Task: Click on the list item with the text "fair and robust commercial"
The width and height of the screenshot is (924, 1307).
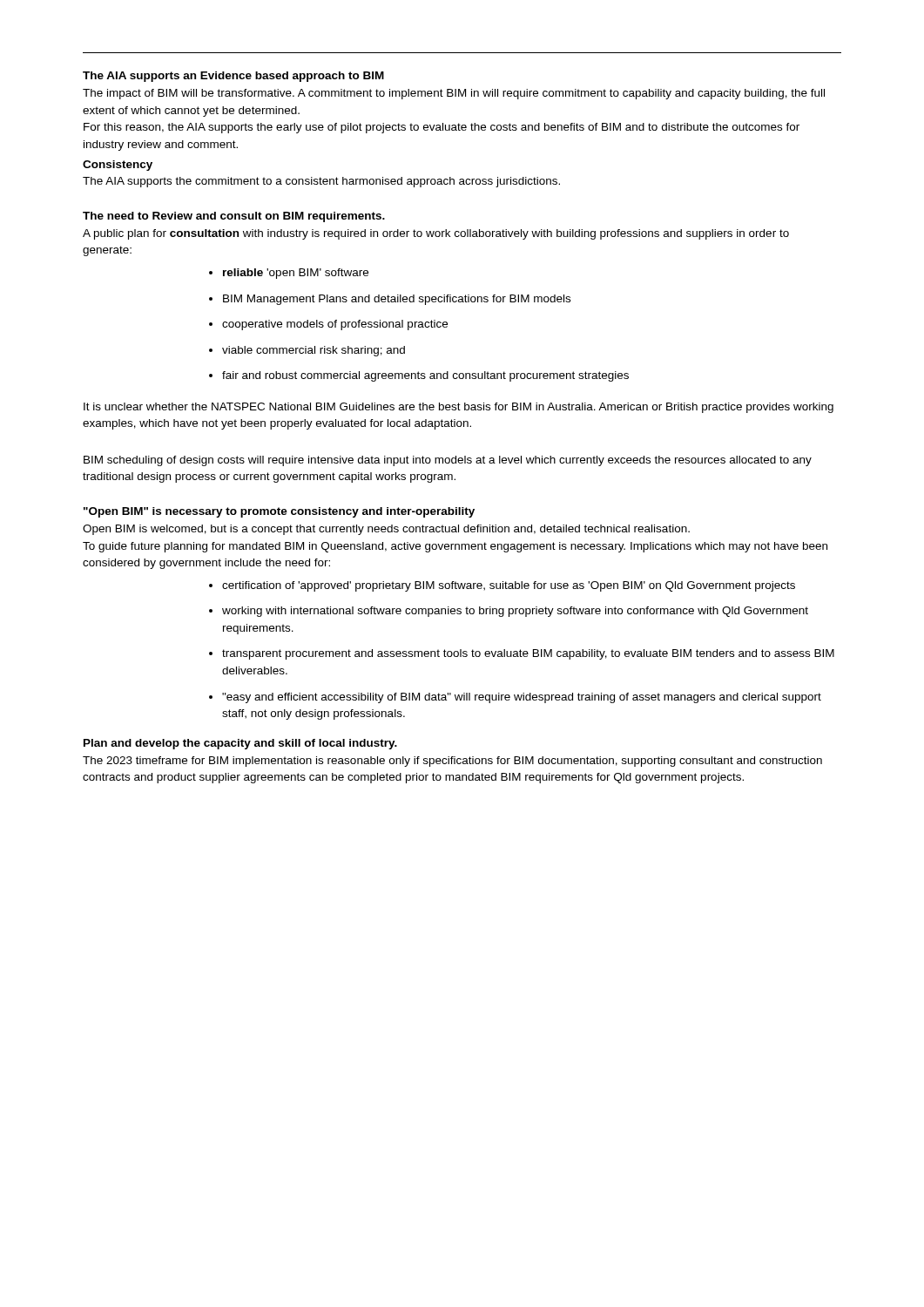Action: pos(532,376)
